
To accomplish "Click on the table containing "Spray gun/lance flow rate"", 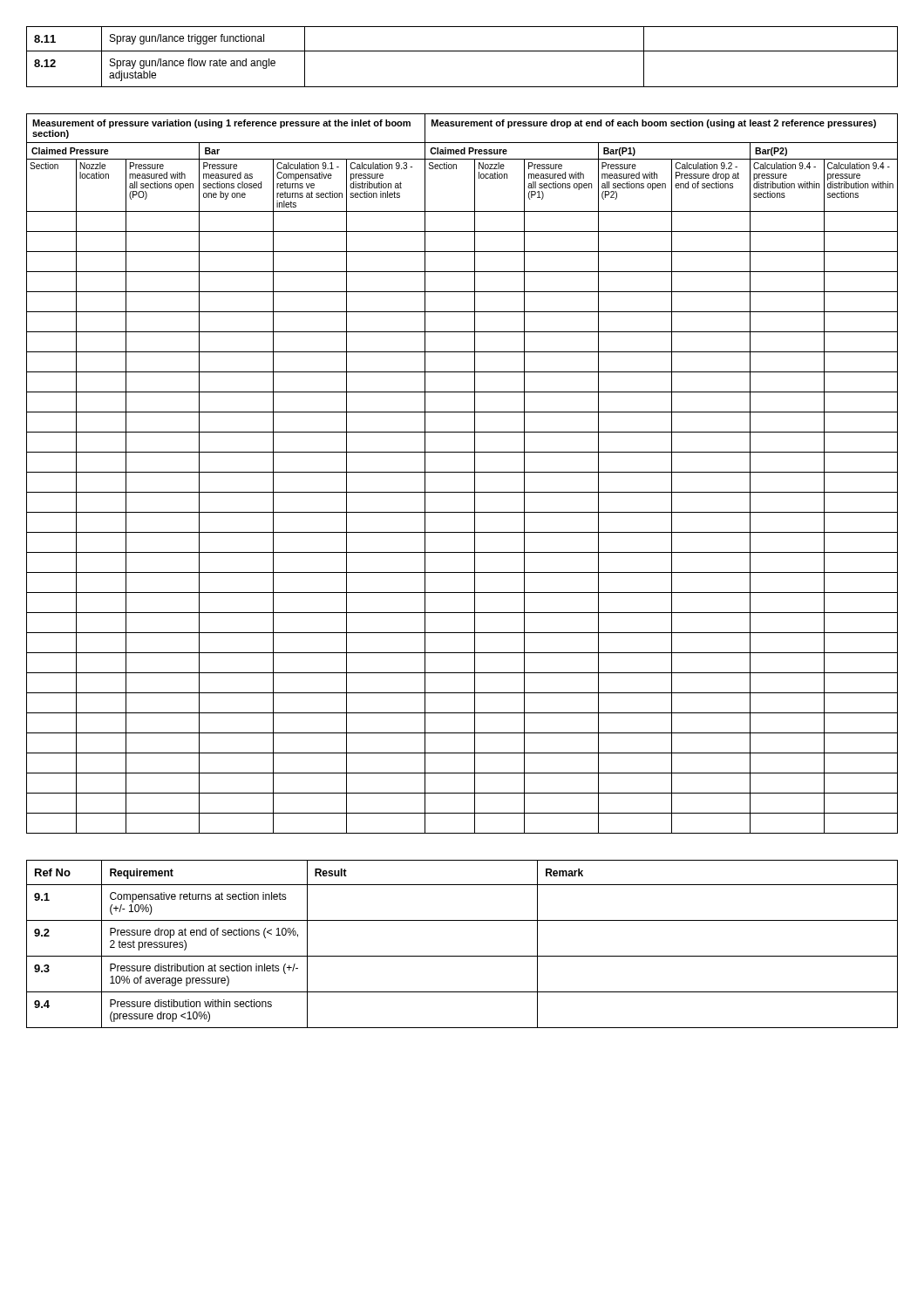I will click(x=462, y=57).
